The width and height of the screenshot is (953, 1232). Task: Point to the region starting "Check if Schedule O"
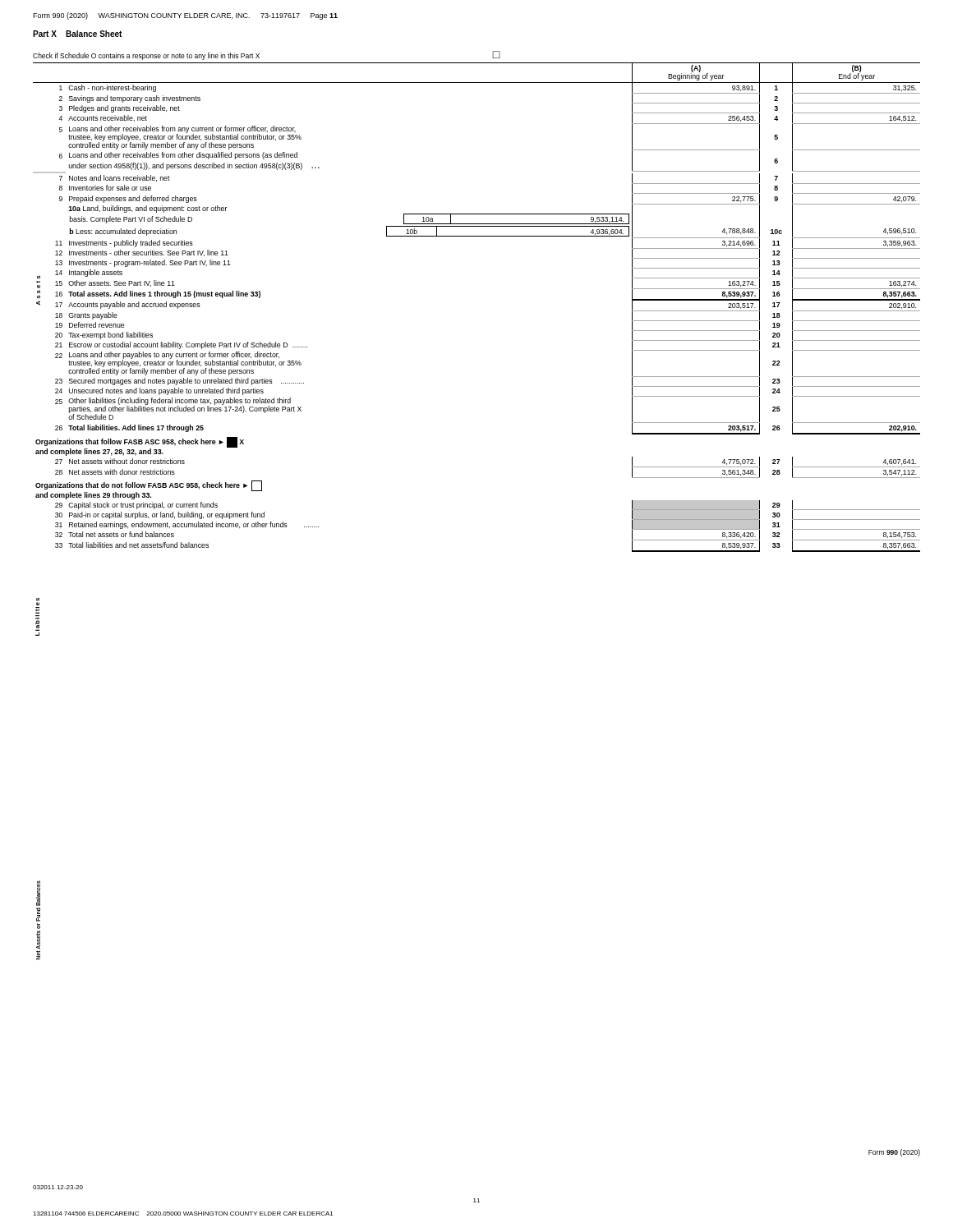[x=266, y=54]
